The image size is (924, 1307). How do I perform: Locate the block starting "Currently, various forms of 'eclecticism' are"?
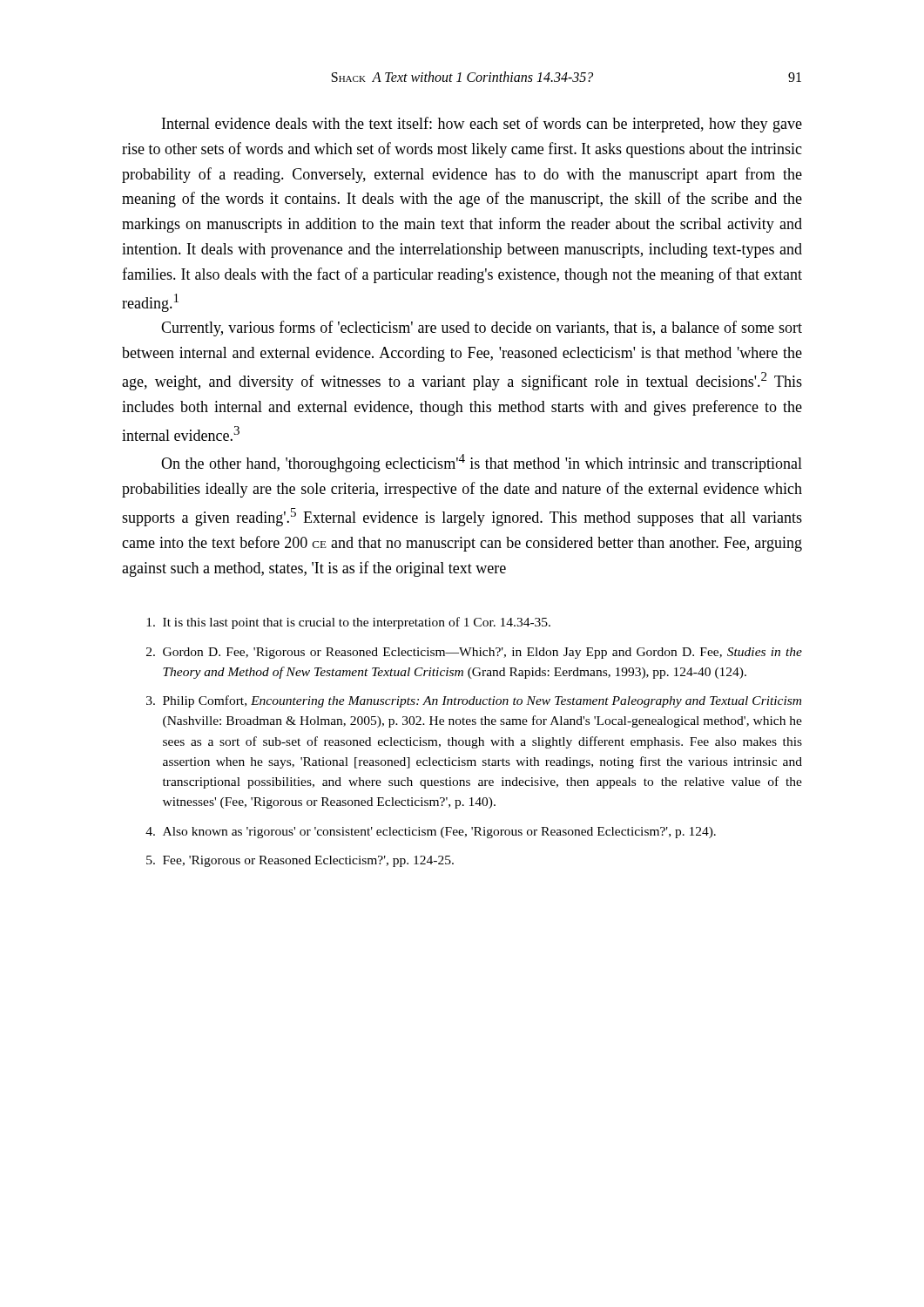(x=462, y=382)
